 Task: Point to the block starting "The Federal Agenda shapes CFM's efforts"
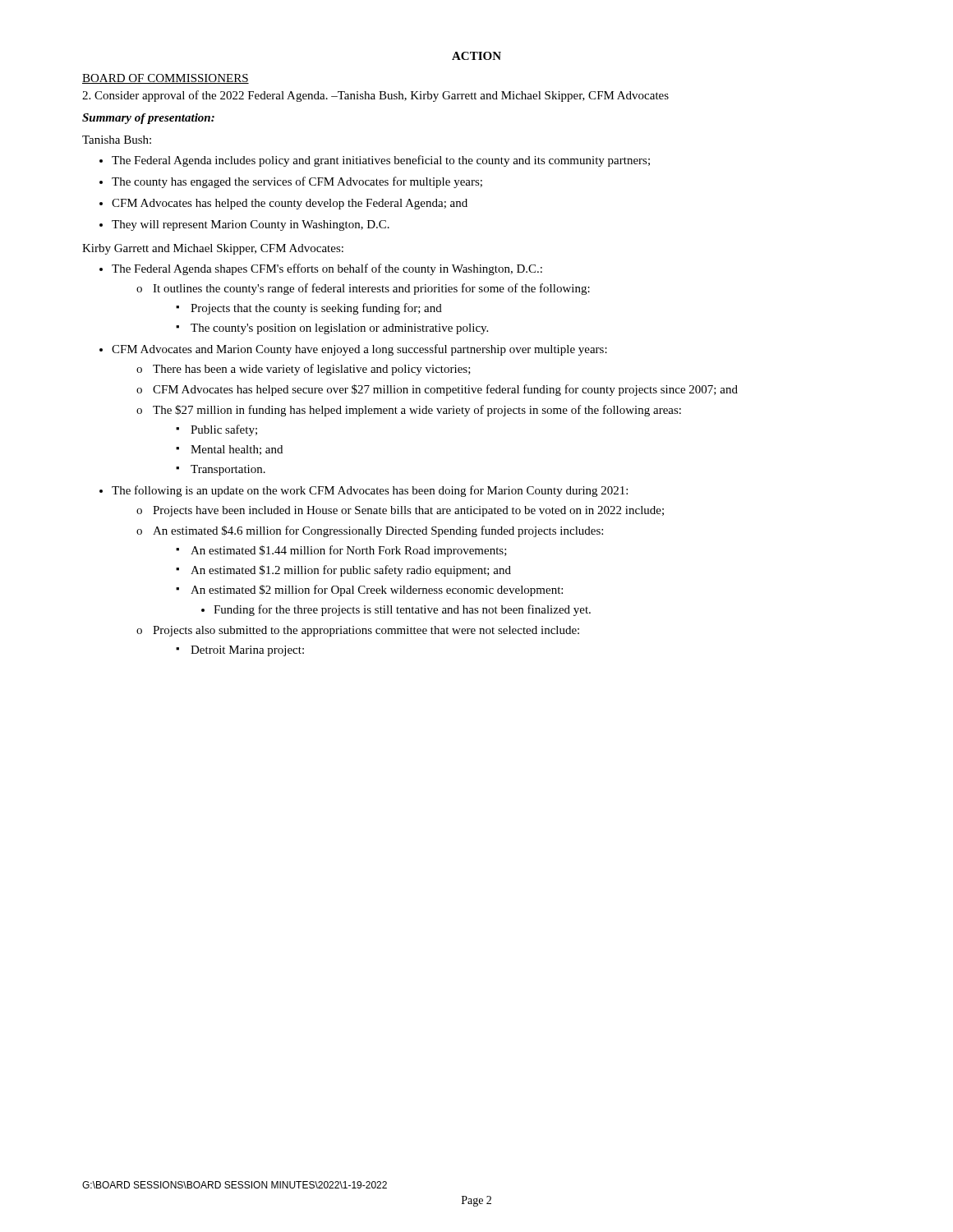pyautogui.click(x=491, y=299)
